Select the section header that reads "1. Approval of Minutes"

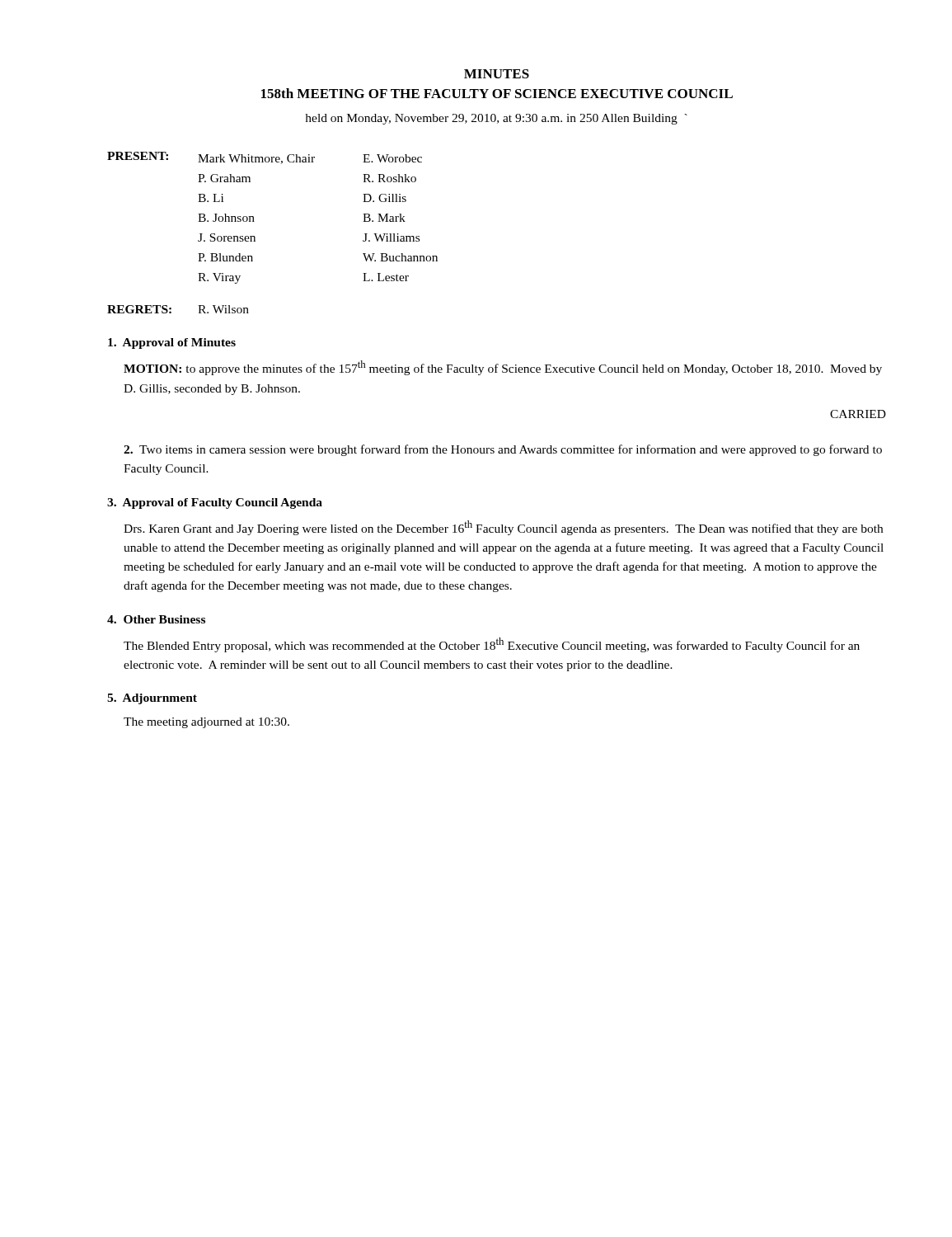click(171, 342)
